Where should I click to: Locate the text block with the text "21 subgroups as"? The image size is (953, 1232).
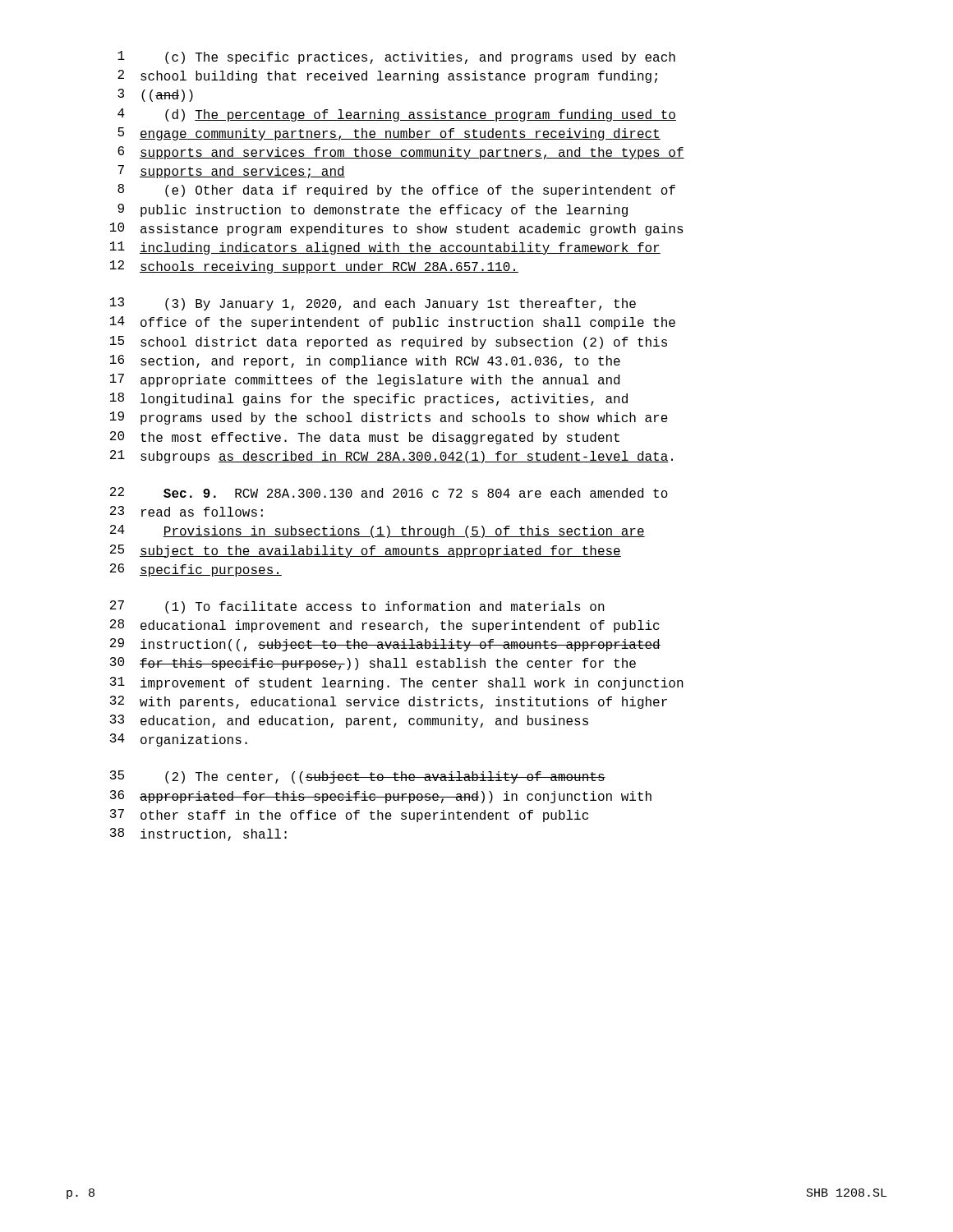click(476, 458)
